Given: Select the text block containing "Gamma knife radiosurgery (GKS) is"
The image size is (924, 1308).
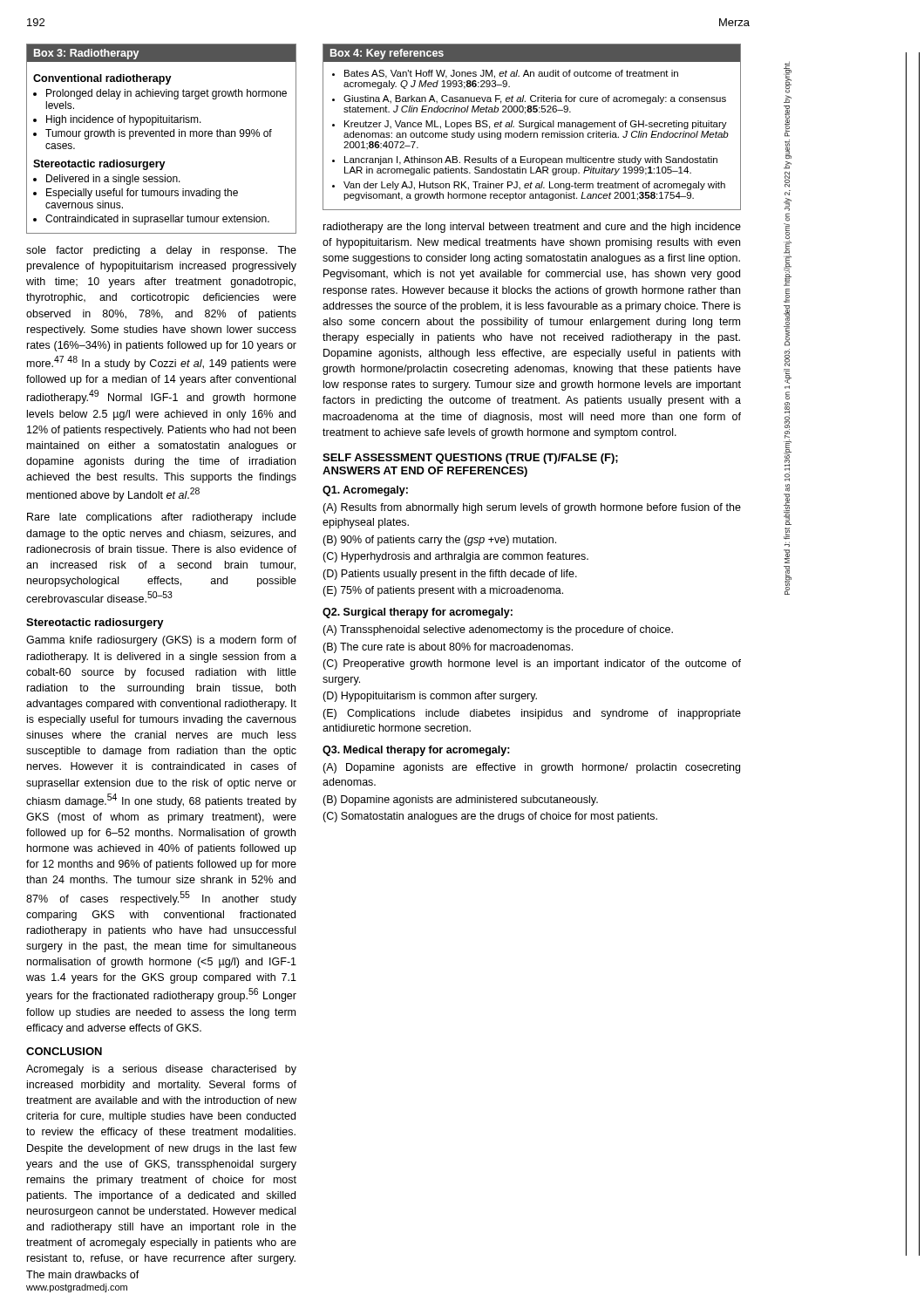Looking at the screenshot, I should (x=161, y=834).
